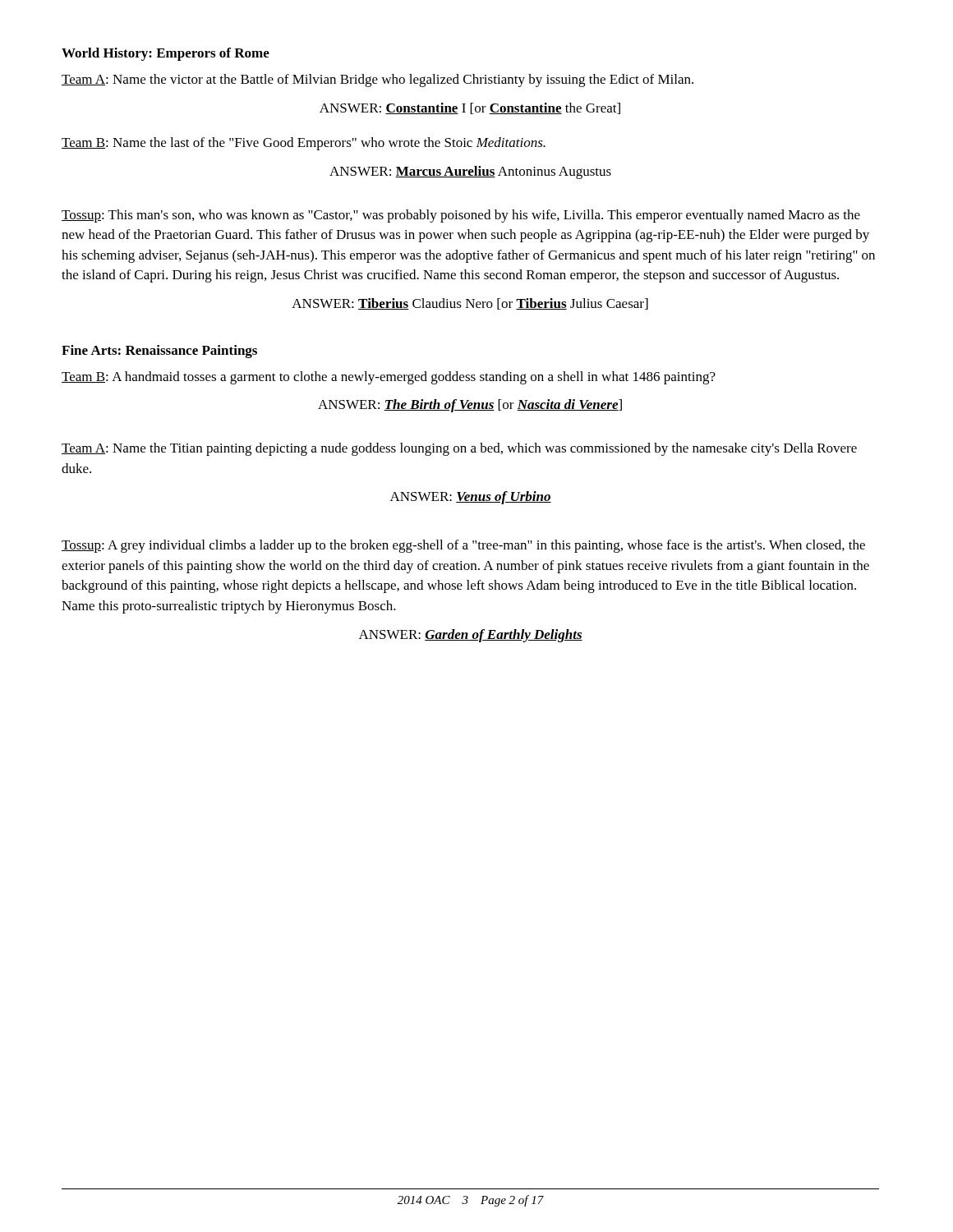Locate the region starting "Team B: Name the last of the"

click(304, 143)
